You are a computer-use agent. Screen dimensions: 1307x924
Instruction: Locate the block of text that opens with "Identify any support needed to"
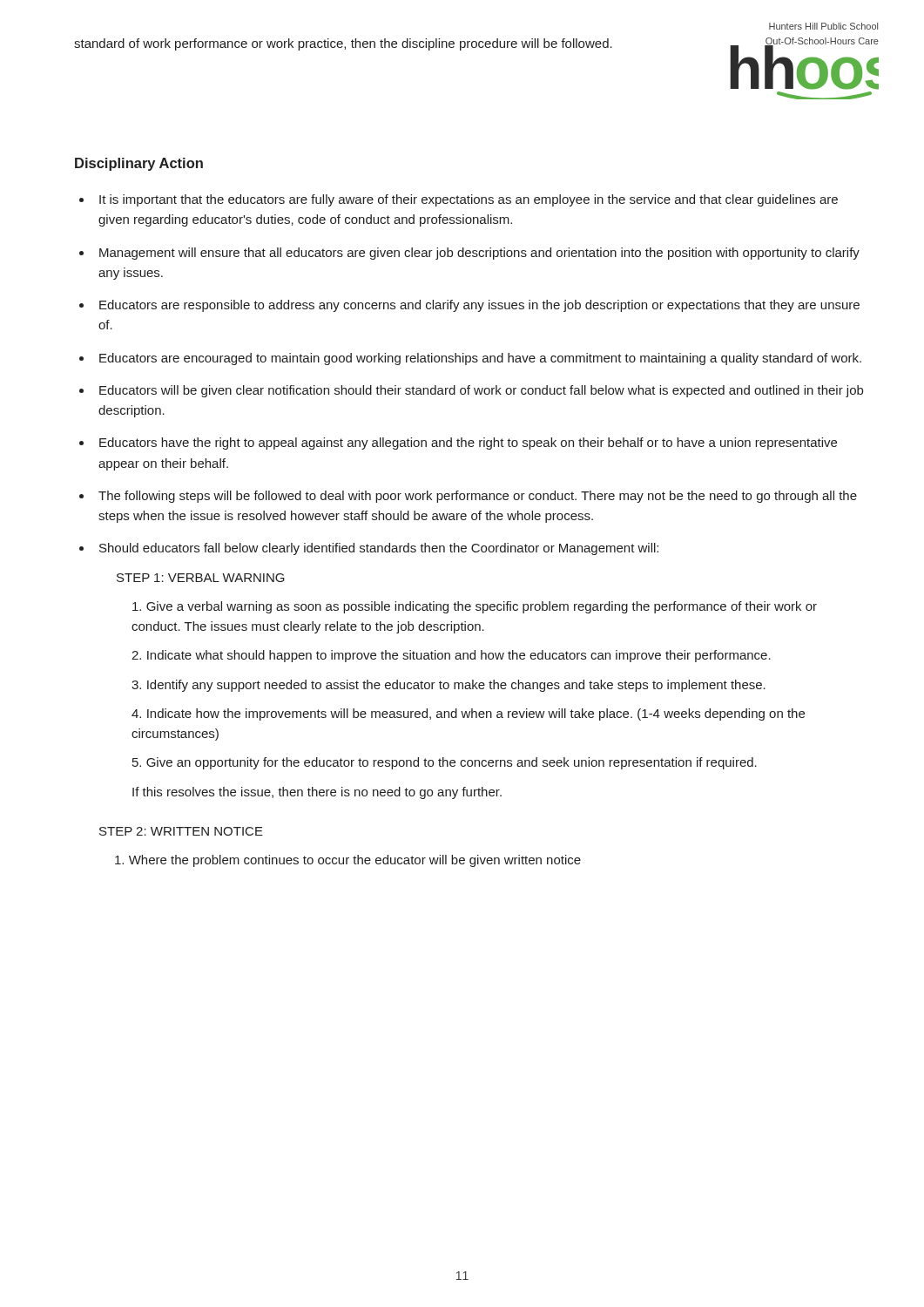[449, 684]
